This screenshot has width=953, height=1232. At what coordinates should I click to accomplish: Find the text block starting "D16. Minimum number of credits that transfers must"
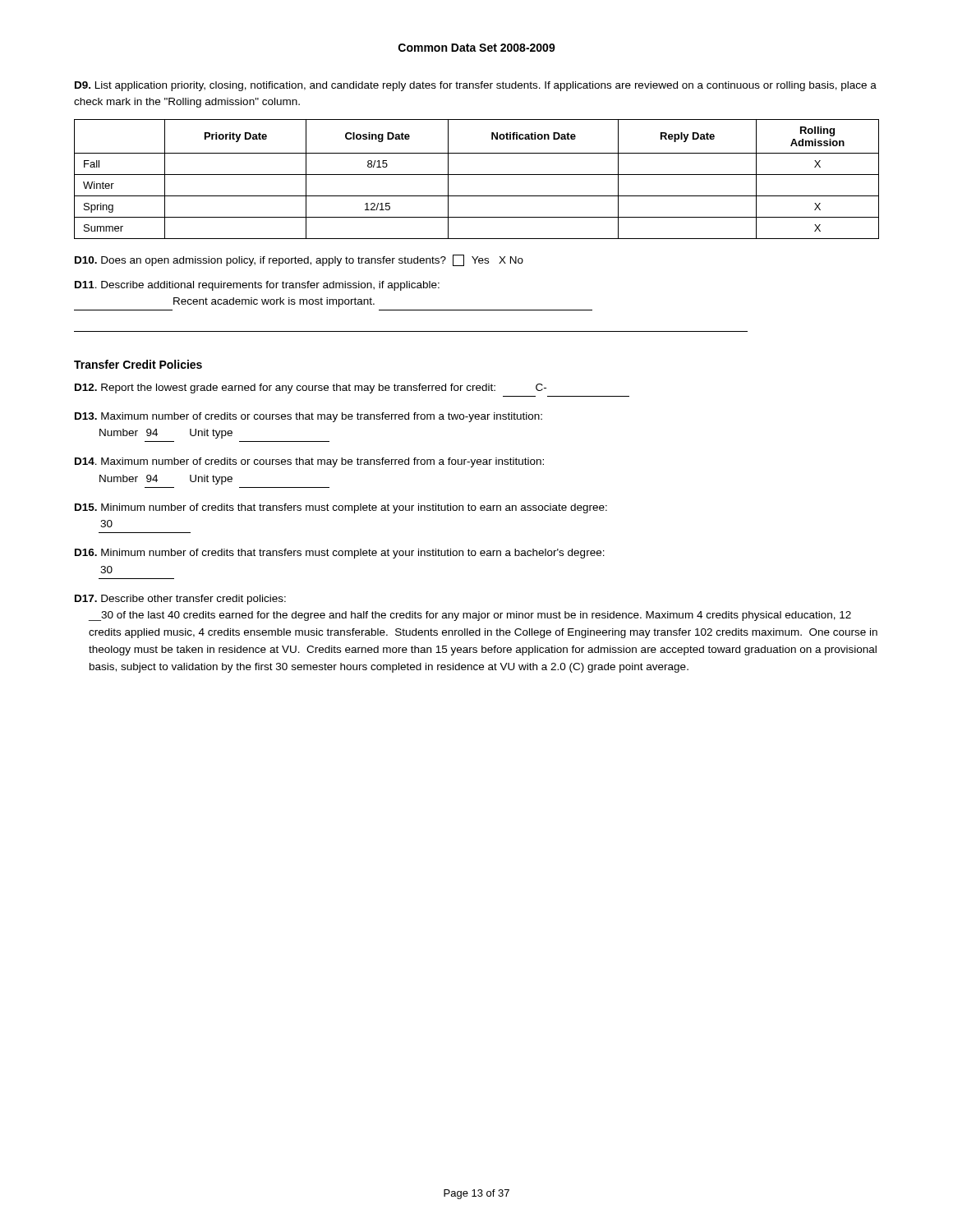(x=339, y=561)
